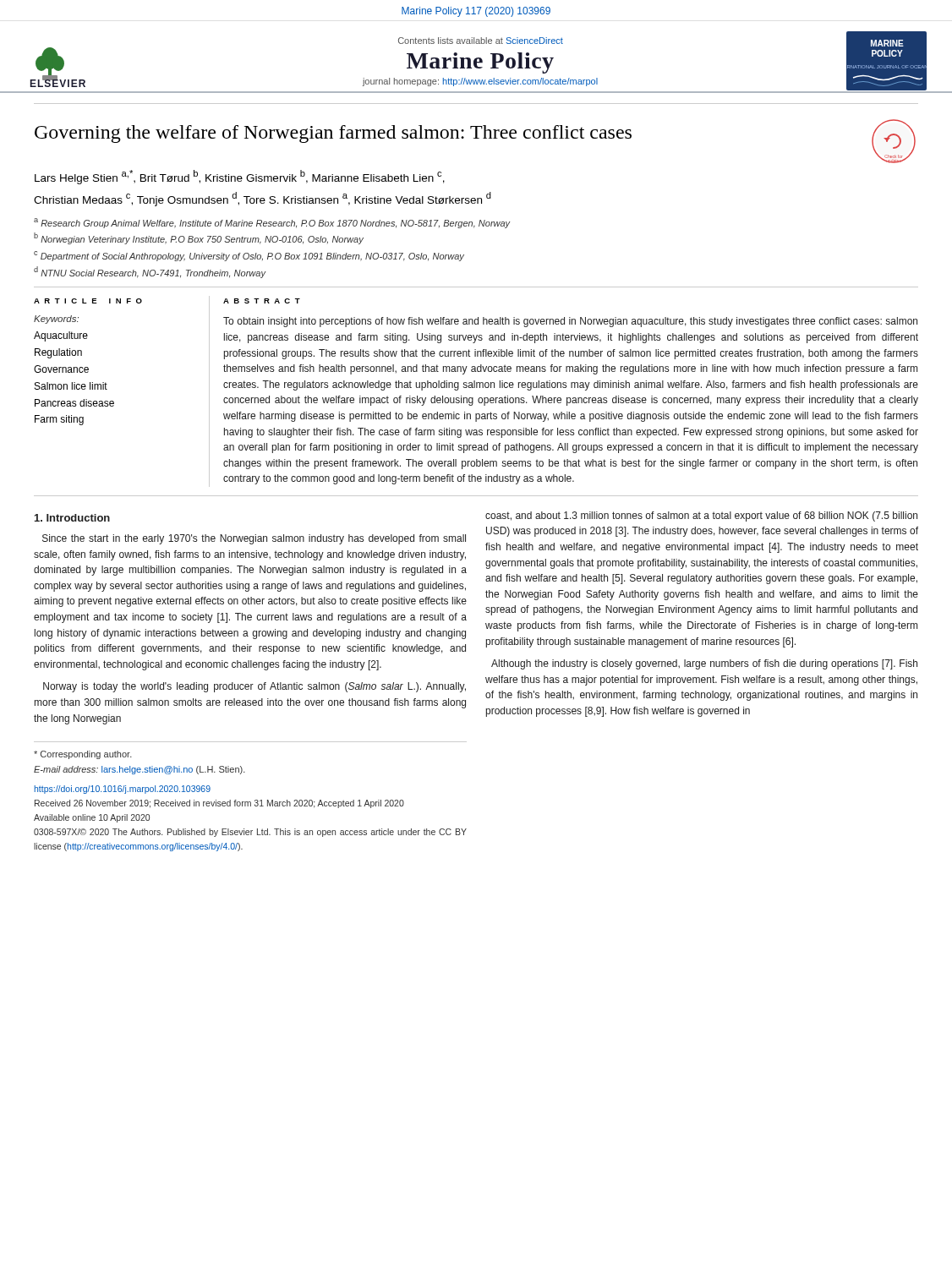Viewport: 952px width, 1268px height.
Task: Click on the text block that reads "a Research Group"
Action: [x=272, y=246]
